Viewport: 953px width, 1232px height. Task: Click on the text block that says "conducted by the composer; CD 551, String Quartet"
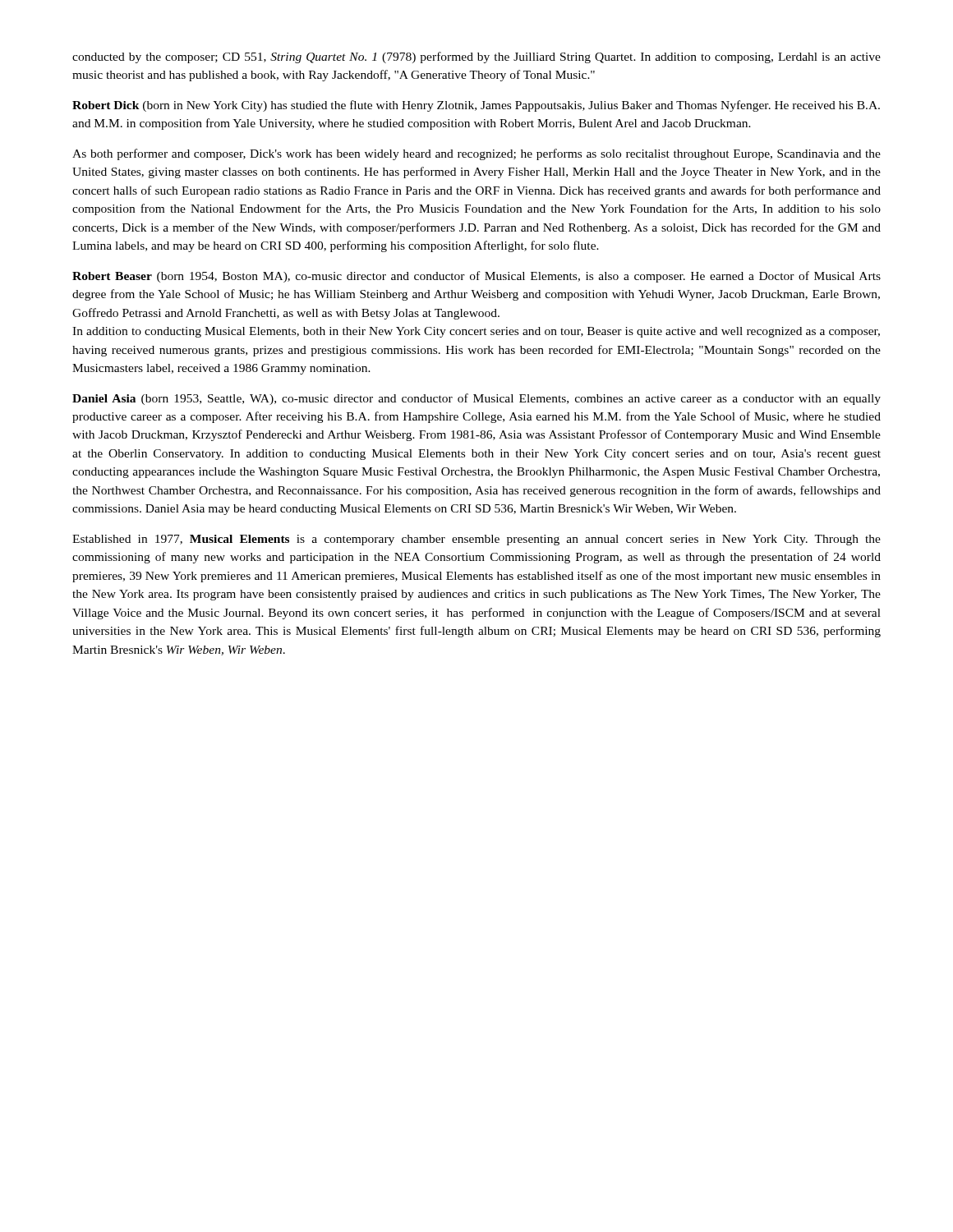[x=476, y=65]
